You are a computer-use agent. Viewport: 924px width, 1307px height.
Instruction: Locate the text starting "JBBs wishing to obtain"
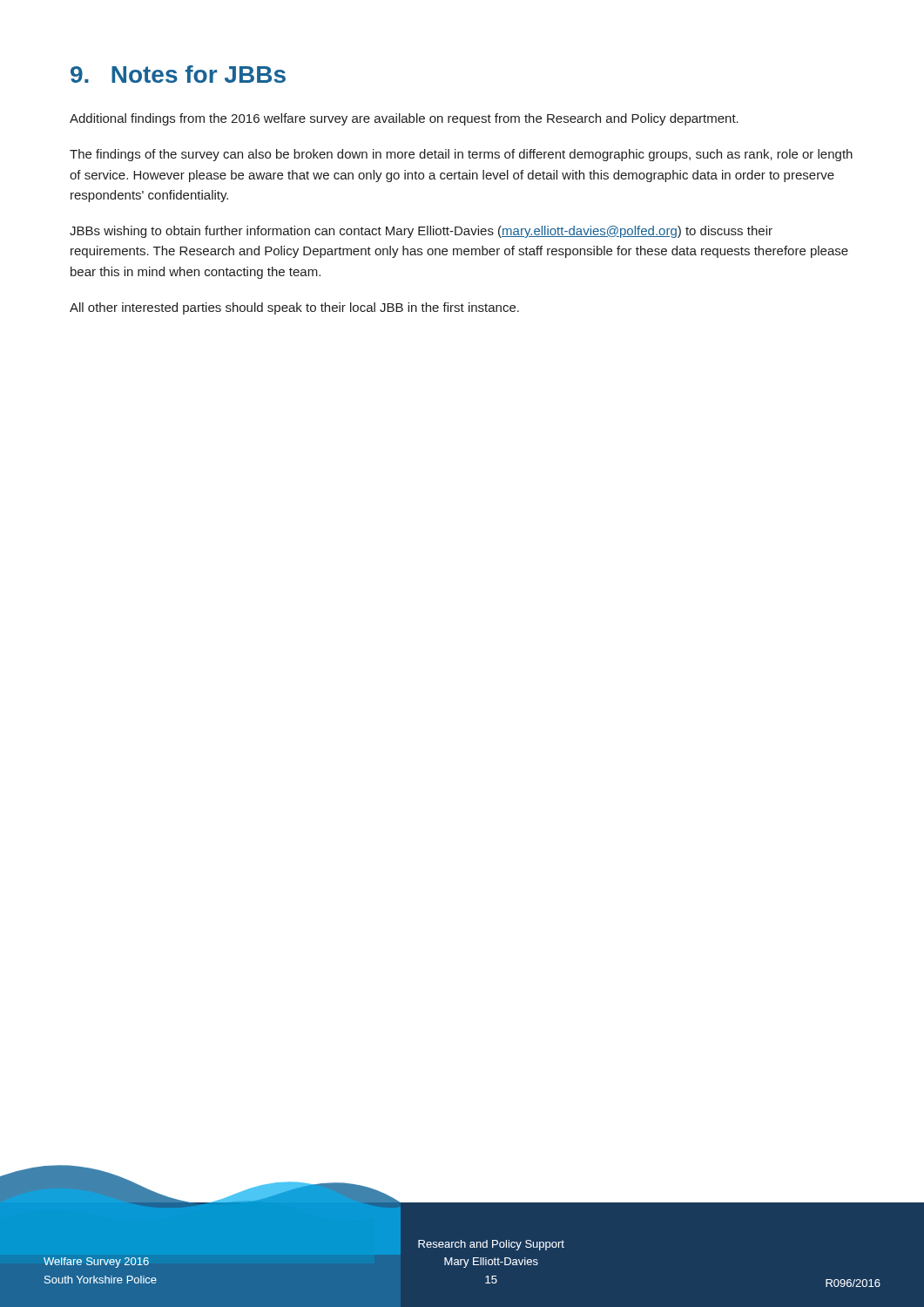tap(459, 251)
